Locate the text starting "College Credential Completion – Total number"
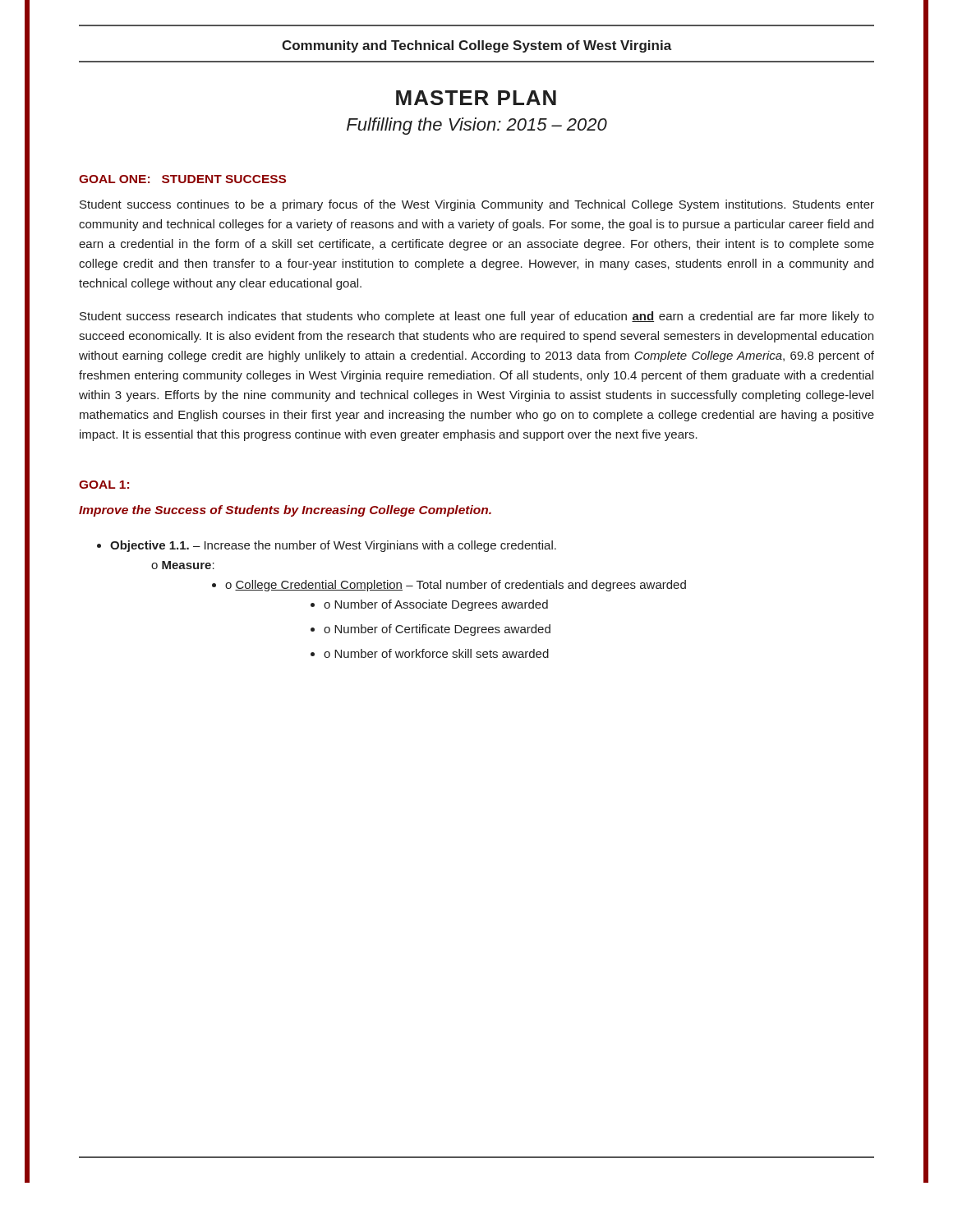 [555, 620]
